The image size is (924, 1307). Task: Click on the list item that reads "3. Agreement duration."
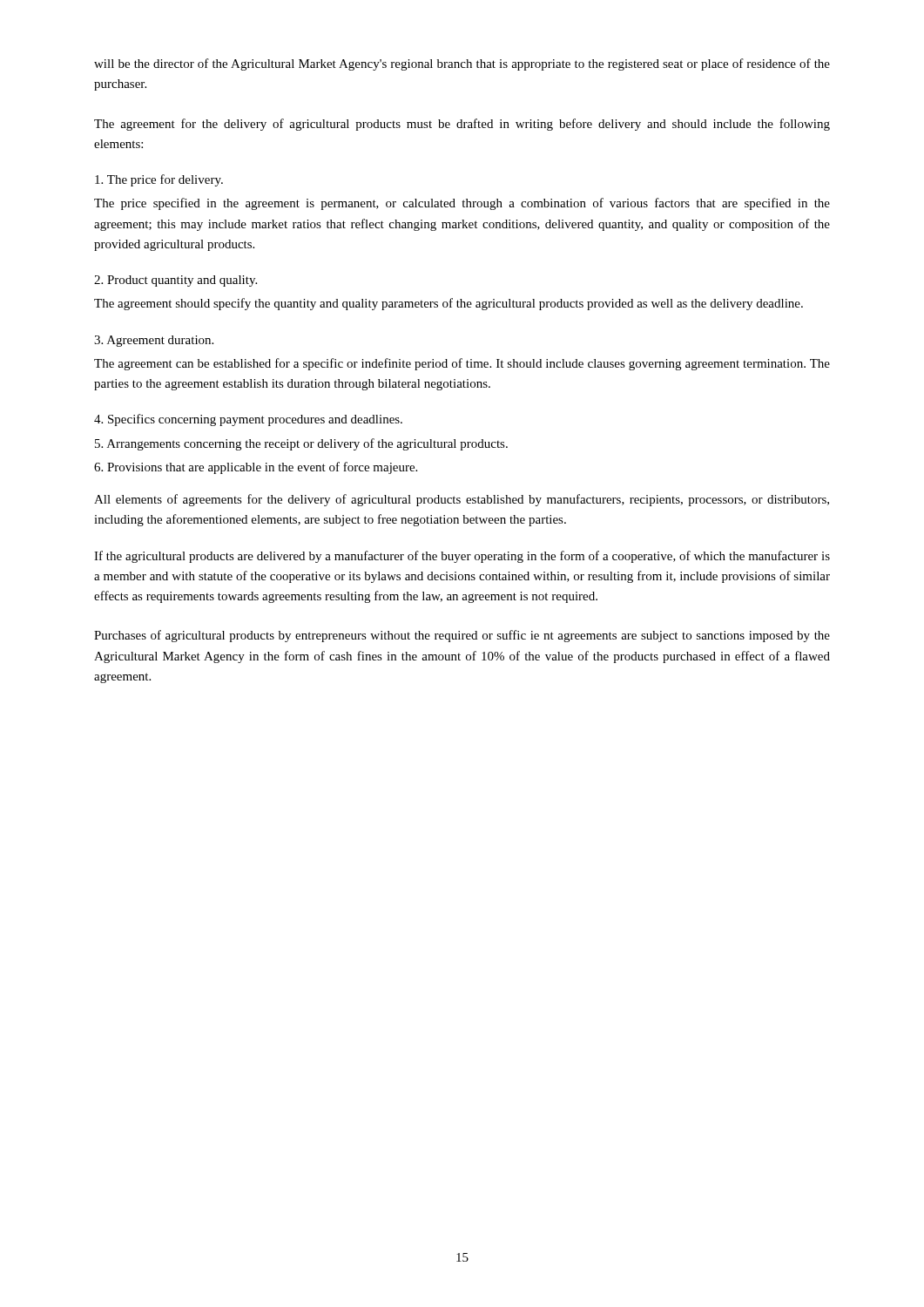coord(154,339)
